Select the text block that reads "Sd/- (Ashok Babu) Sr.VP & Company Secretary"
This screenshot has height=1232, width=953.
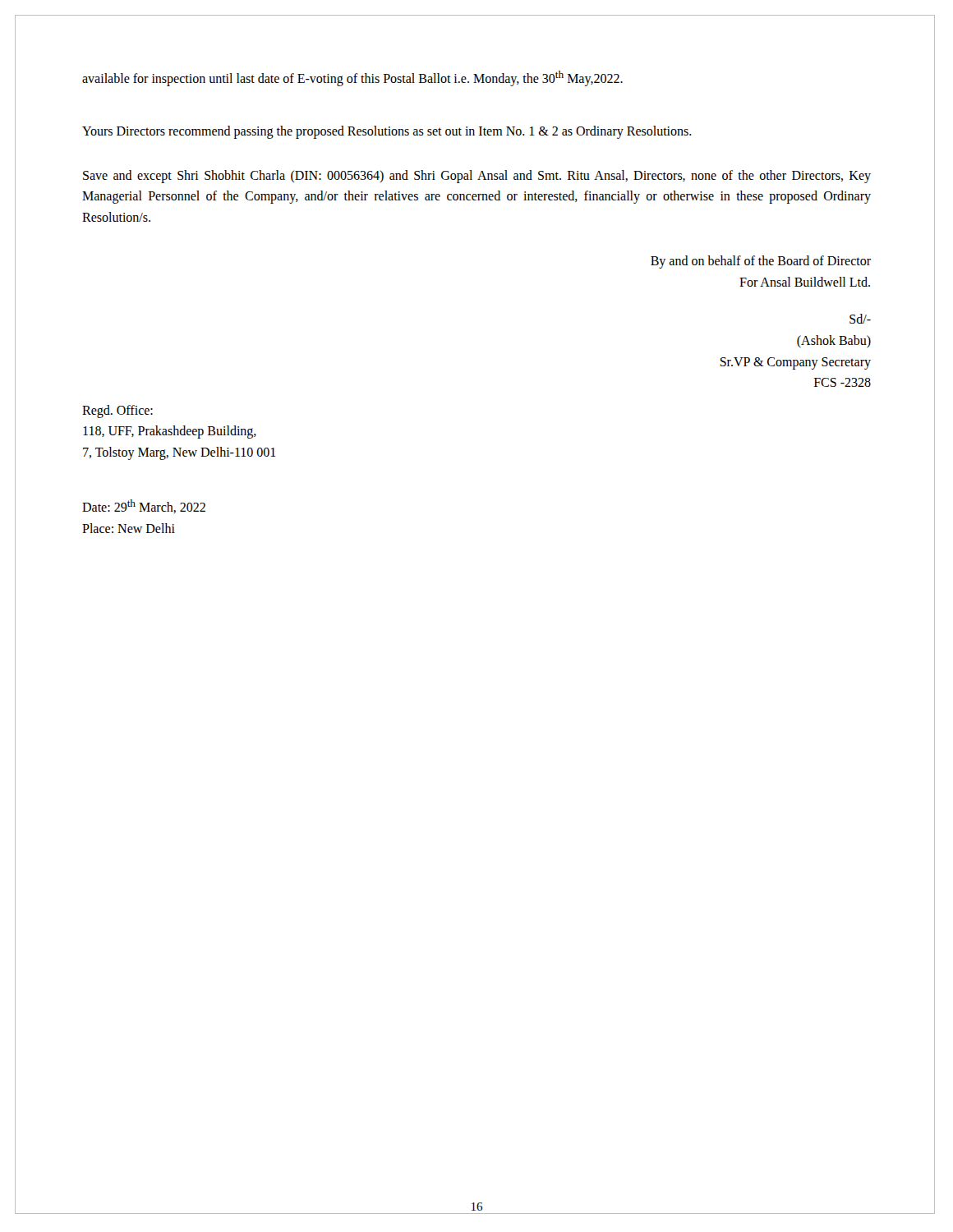pyautogui.click(x=795, y=351)
